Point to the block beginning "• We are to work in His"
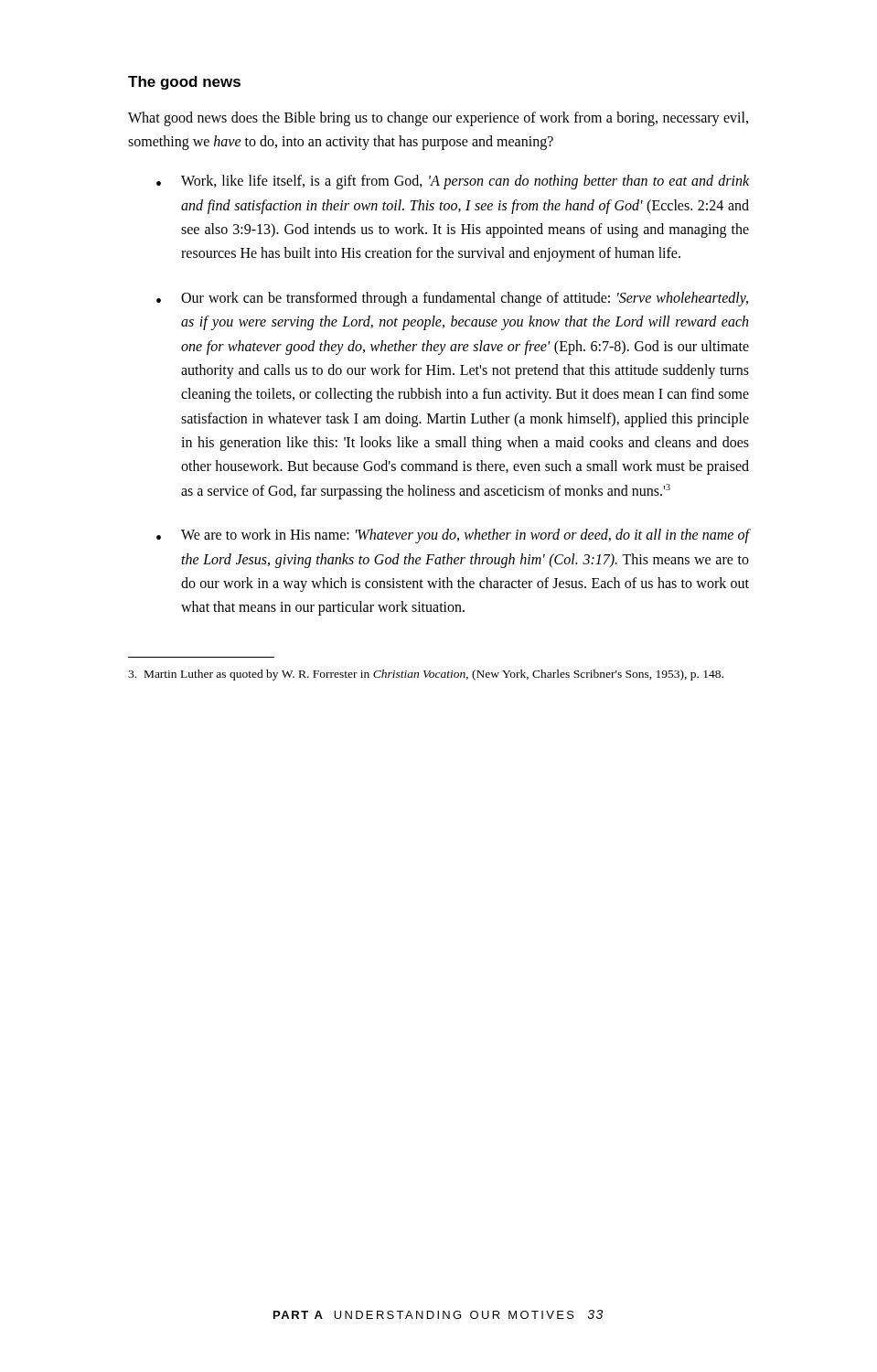Viewport: 877px width, 1372px height. pos(452,572)
